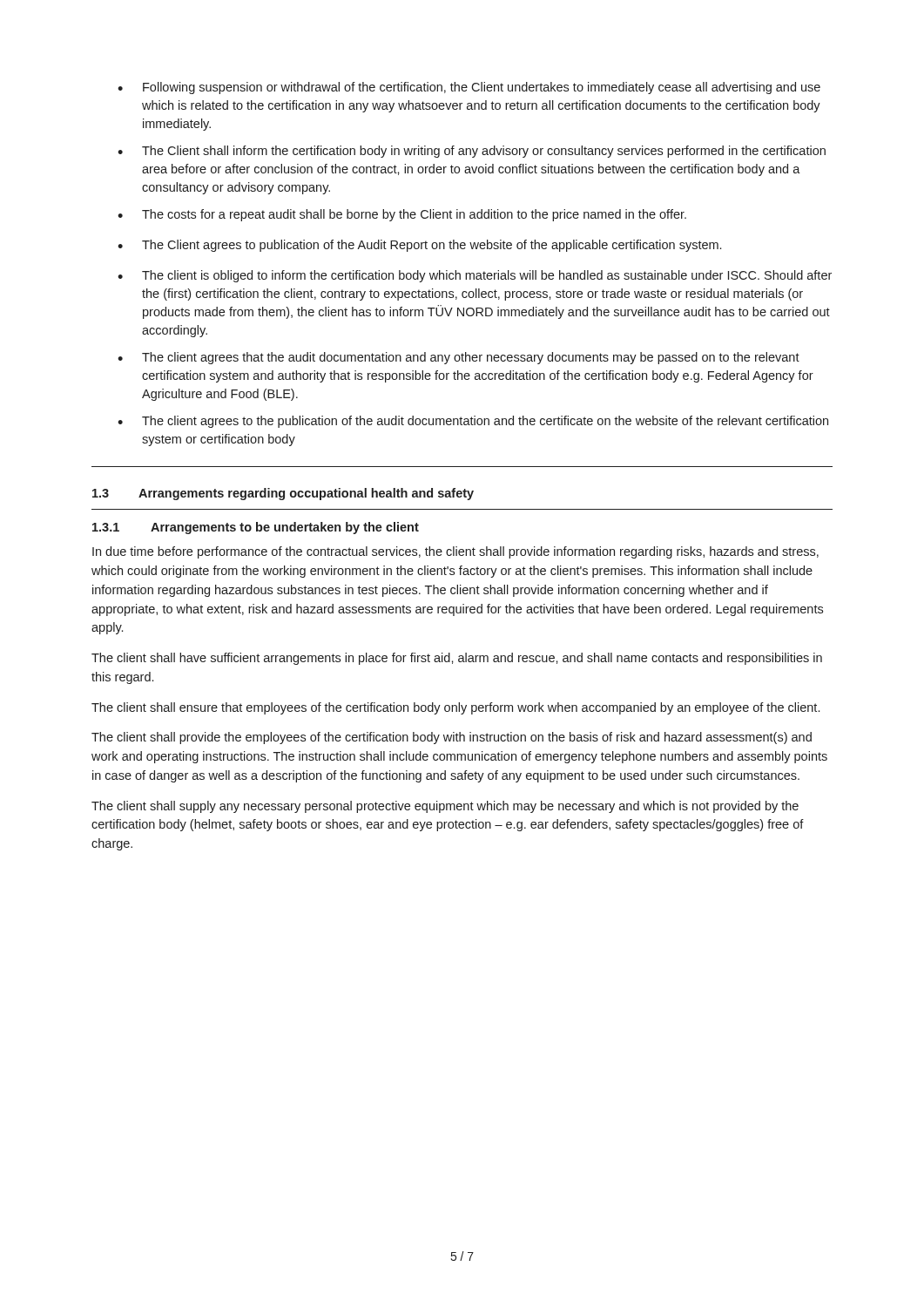Click the passage that begins "The client shall ensure that employees of the"

click(456, 707)
